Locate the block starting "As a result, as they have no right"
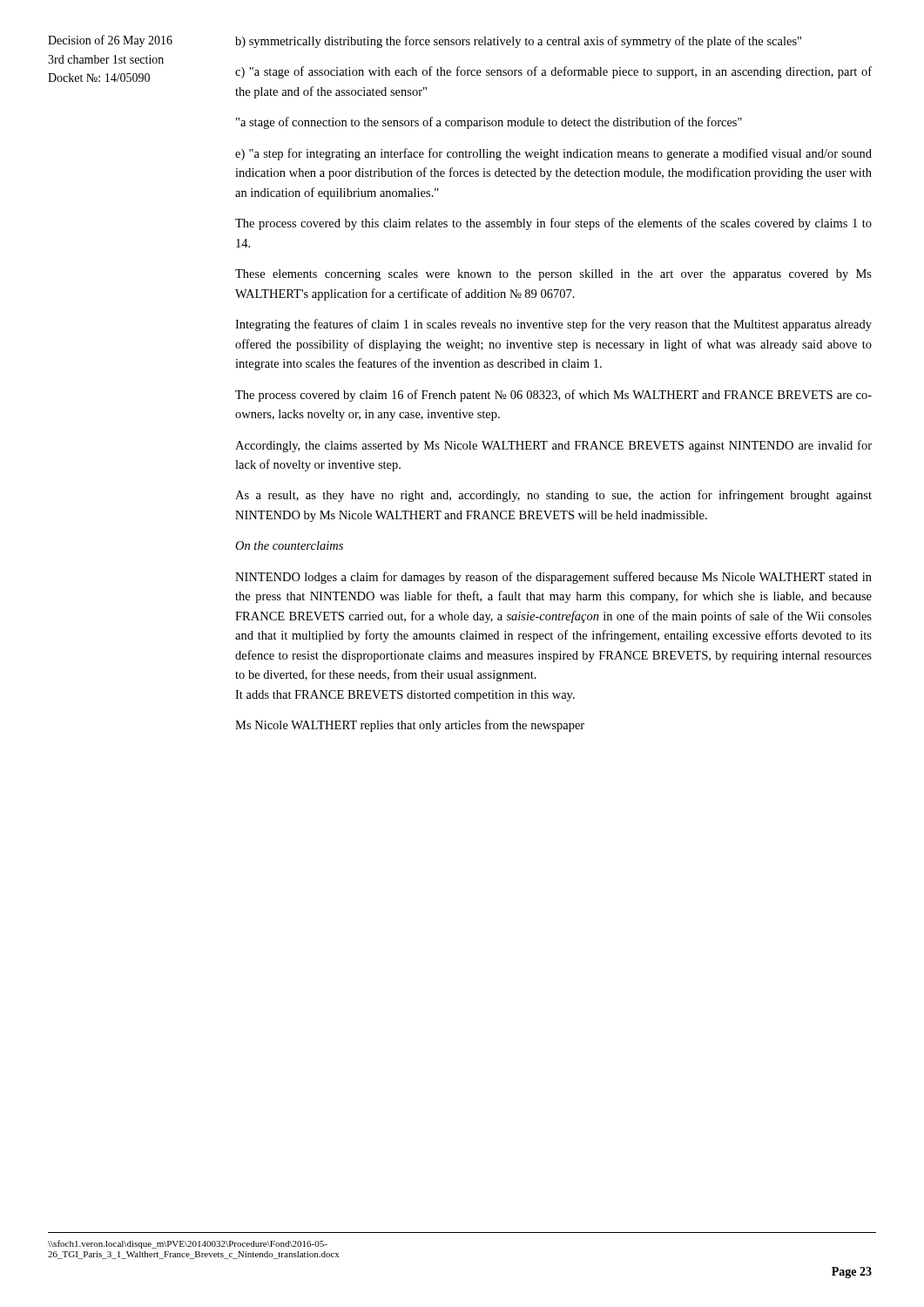This screenshot has width=924, height=1307. 553,505
